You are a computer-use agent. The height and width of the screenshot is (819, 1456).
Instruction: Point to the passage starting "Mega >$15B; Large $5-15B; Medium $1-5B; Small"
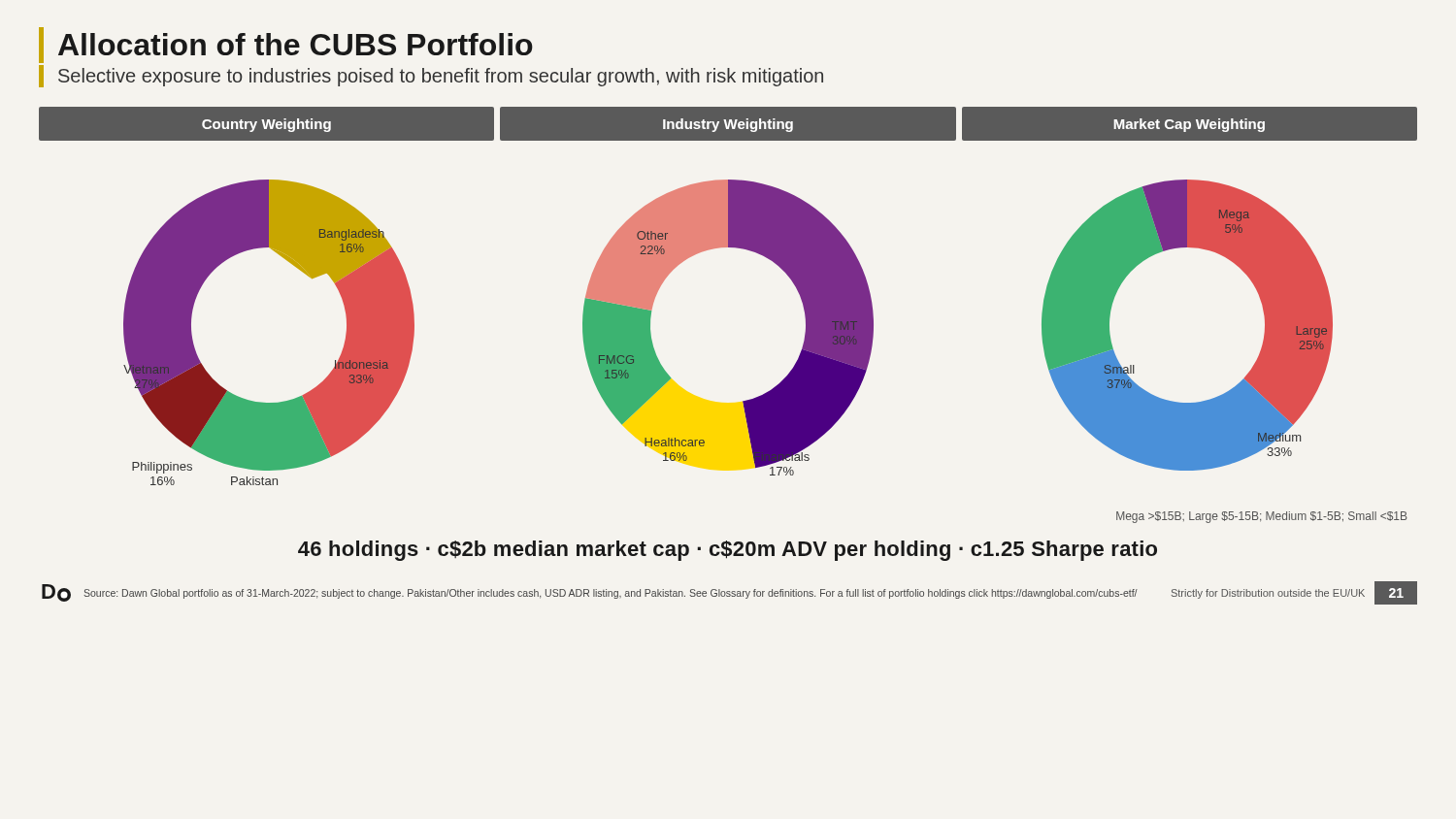(x=1261, y=516)
